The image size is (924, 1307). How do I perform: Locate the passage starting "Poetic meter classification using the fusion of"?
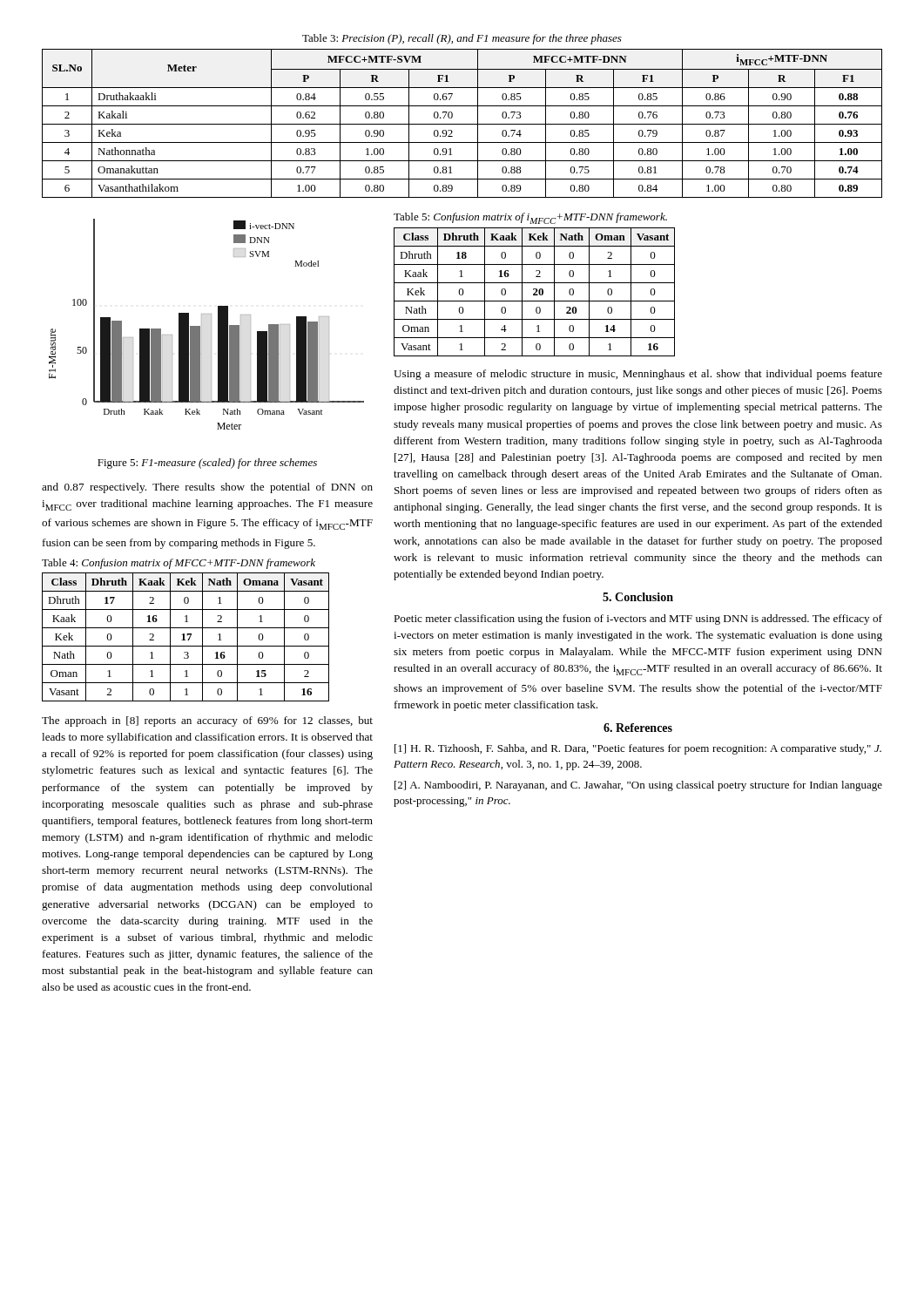638,661
